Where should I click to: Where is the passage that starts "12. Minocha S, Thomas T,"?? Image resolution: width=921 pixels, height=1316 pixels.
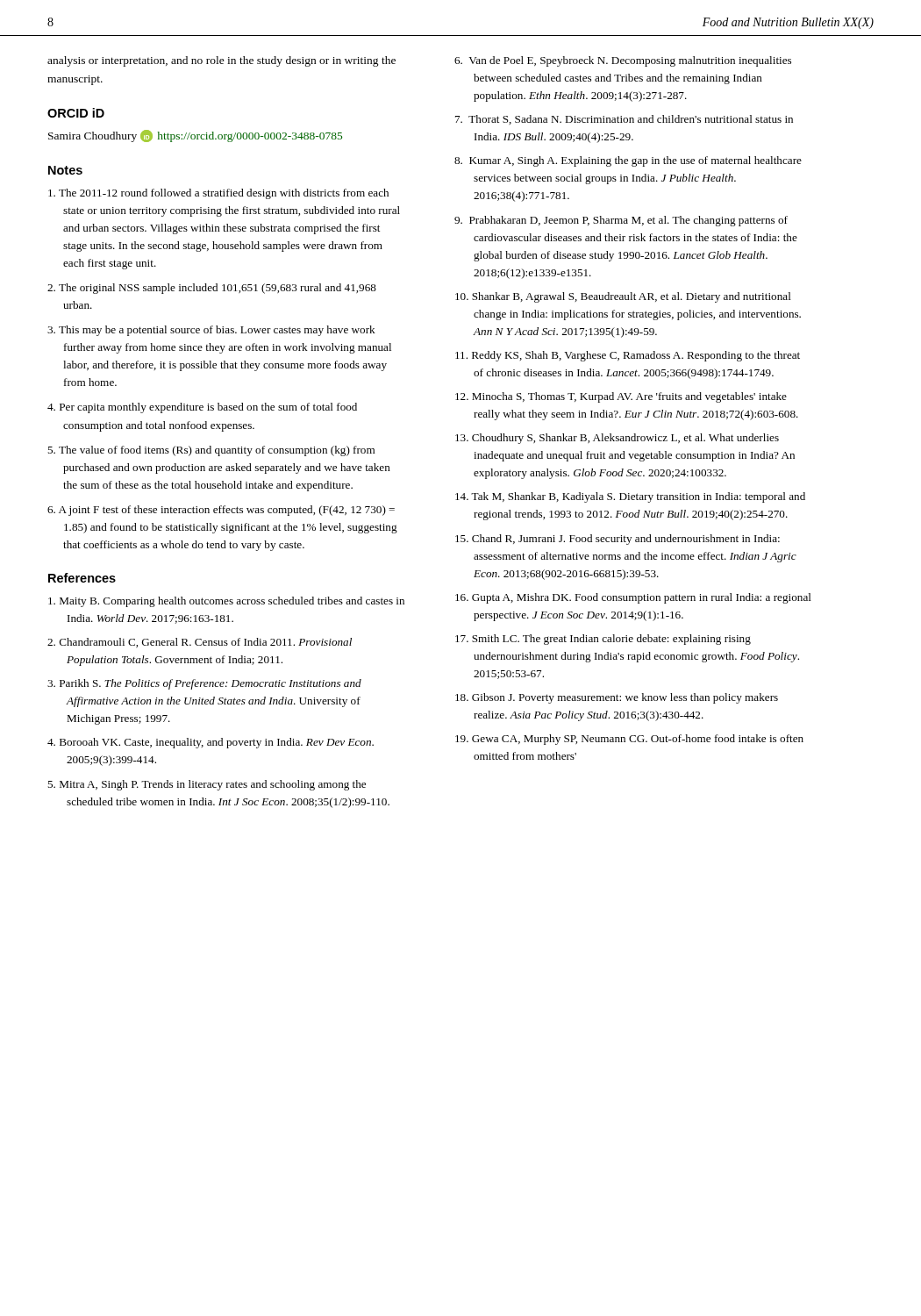click(626, 405)
